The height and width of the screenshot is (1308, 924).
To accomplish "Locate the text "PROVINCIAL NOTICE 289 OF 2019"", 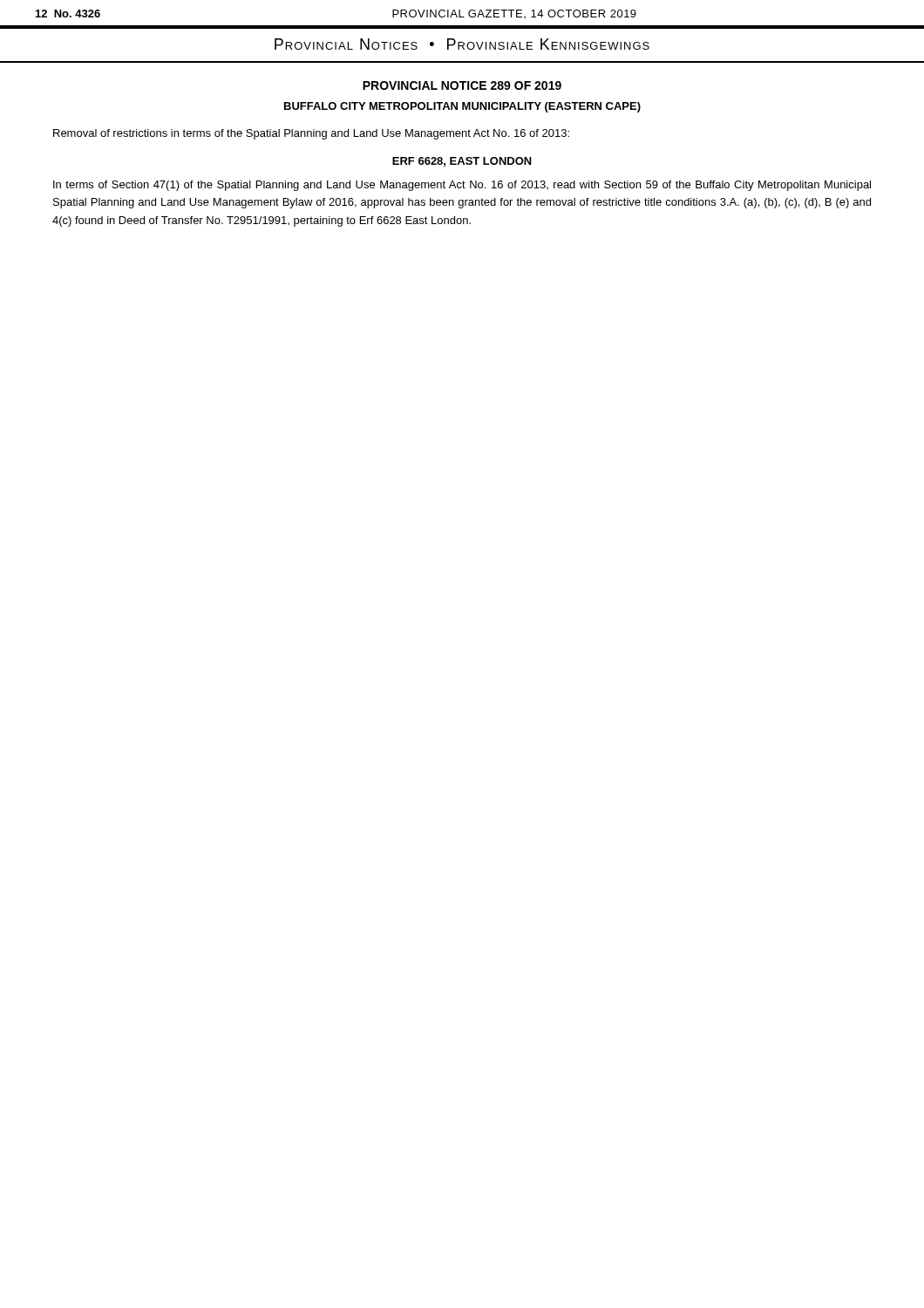I will [x=462, y=85].
